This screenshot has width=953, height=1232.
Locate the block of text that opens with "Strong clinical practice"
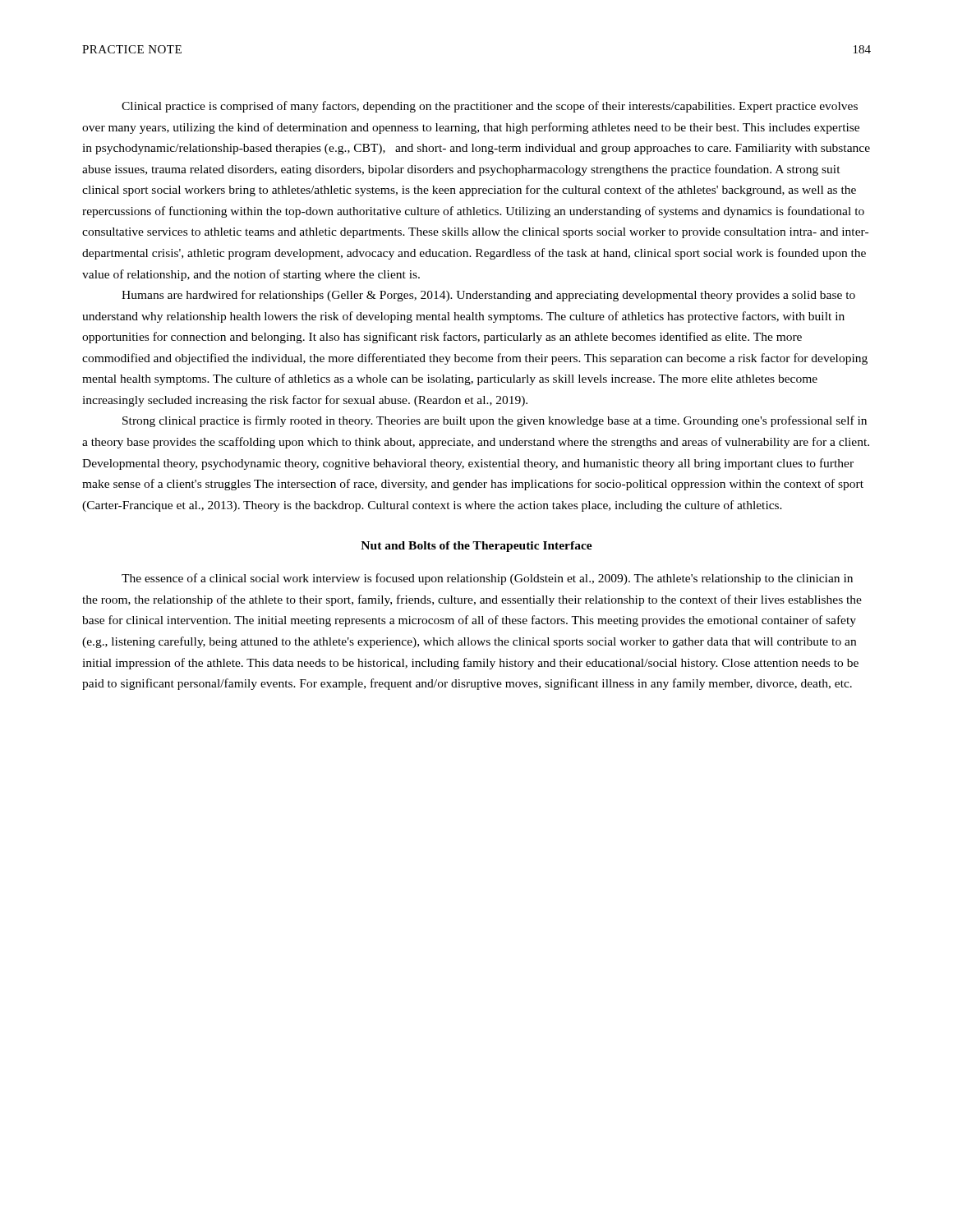point(476,463)
